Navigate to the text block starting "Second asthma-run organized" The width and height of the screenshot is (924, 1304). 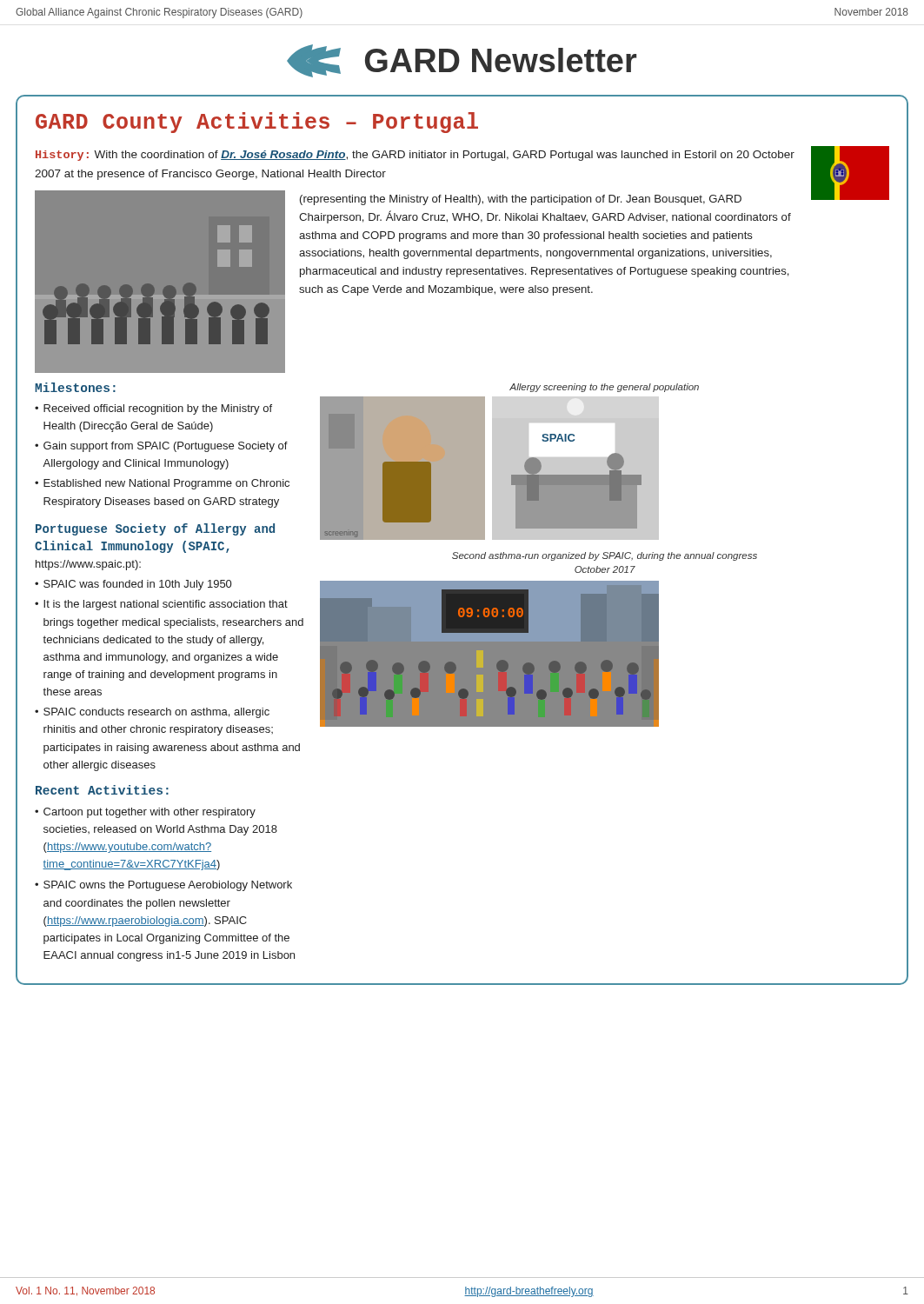(605, 562)
